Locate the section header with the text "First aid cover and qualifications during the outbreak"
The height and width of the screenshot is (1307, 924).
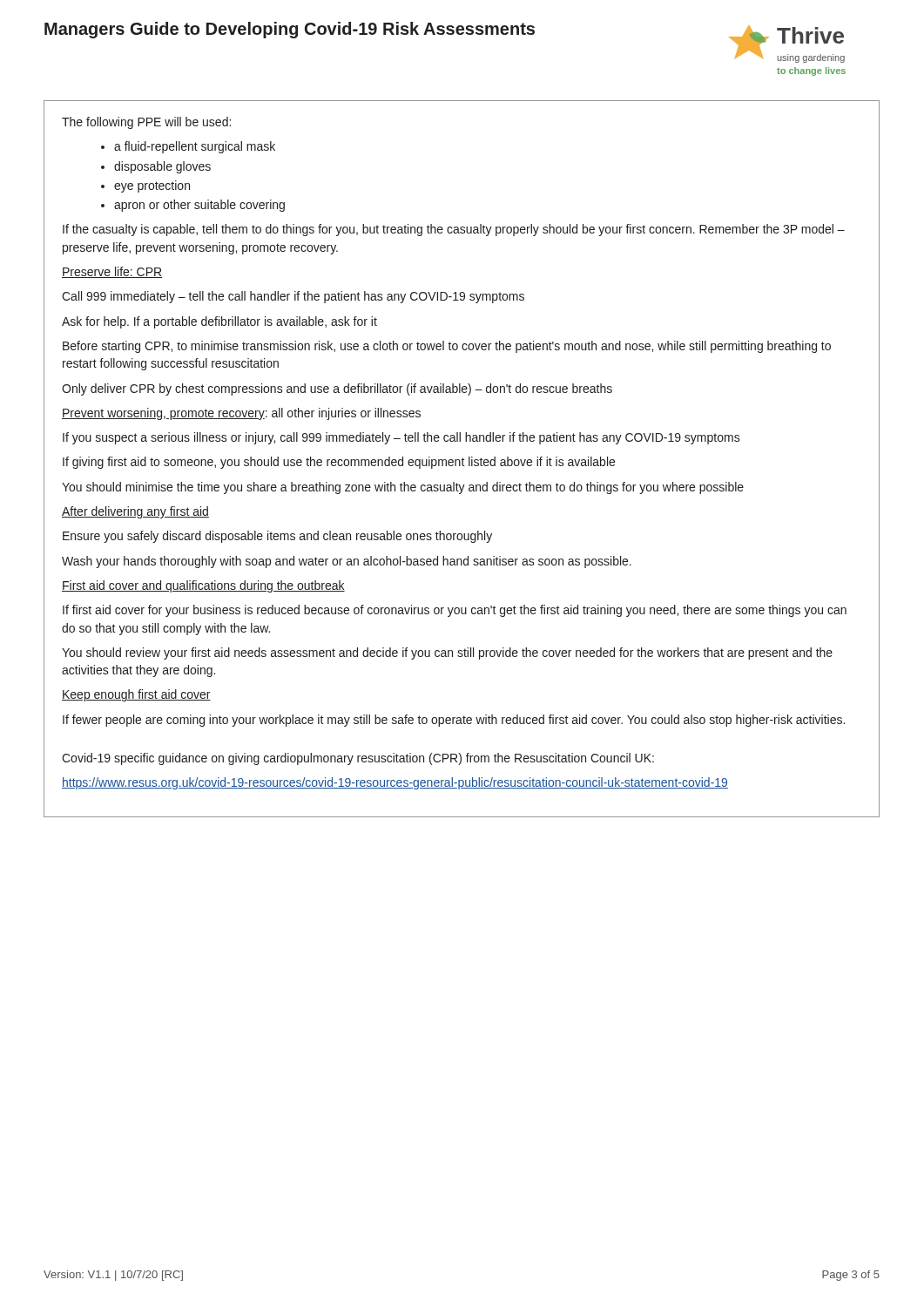[x=203, y=586]
